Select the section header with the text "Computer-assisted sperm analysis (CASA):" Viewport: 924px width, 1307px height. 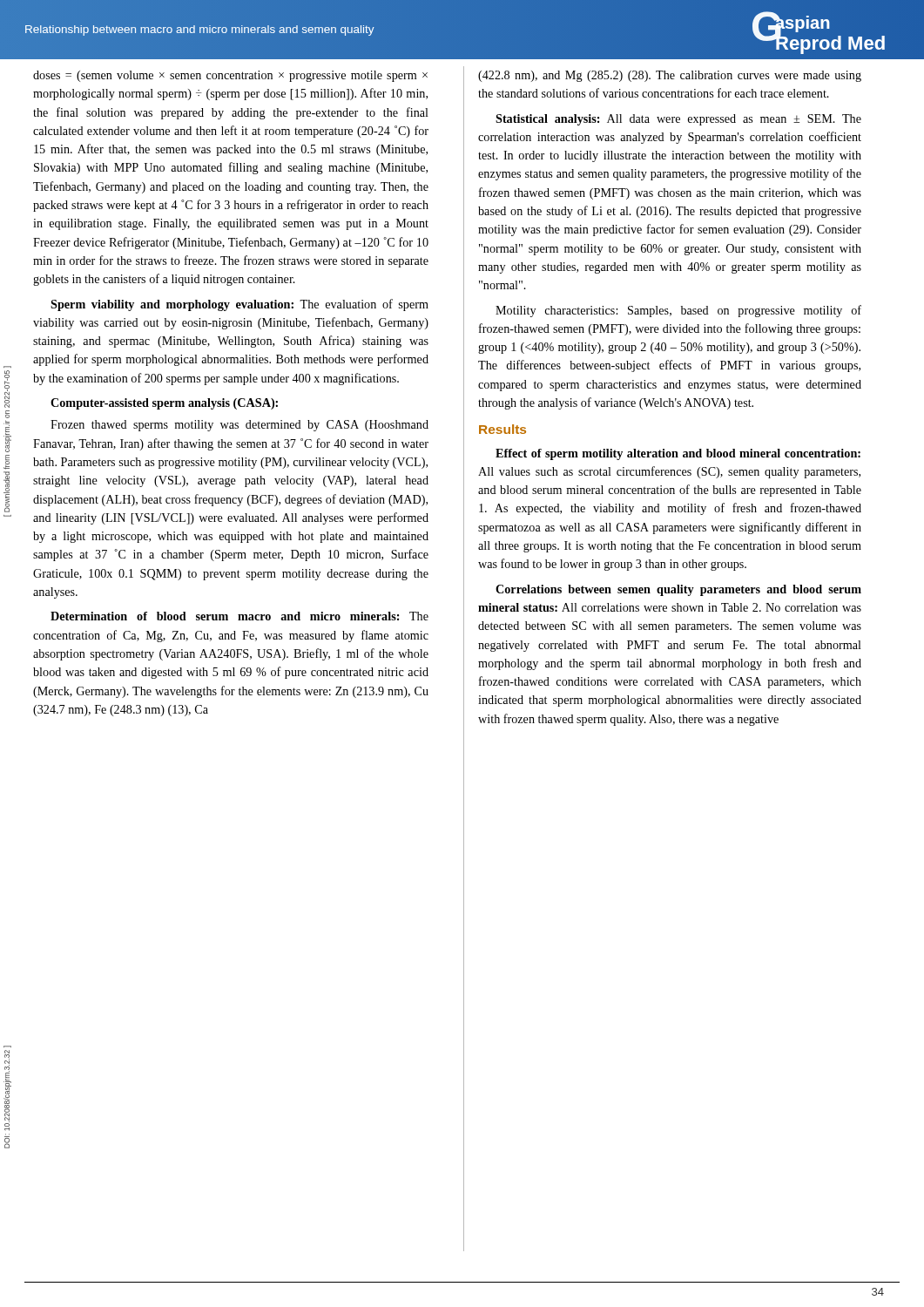(x=156, y=403)
